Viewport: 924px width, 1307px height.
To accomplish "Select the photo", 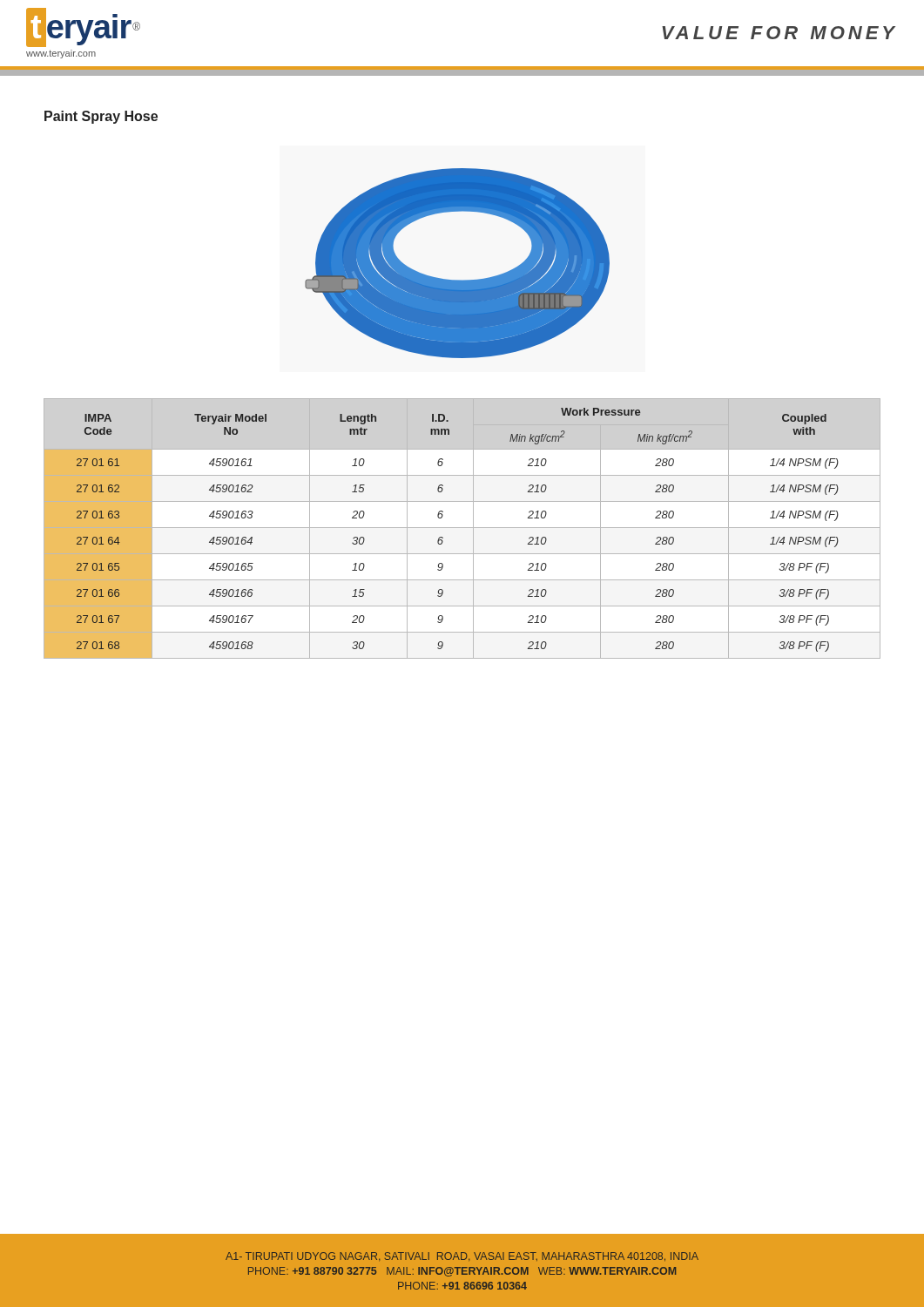I will [462, 259].
